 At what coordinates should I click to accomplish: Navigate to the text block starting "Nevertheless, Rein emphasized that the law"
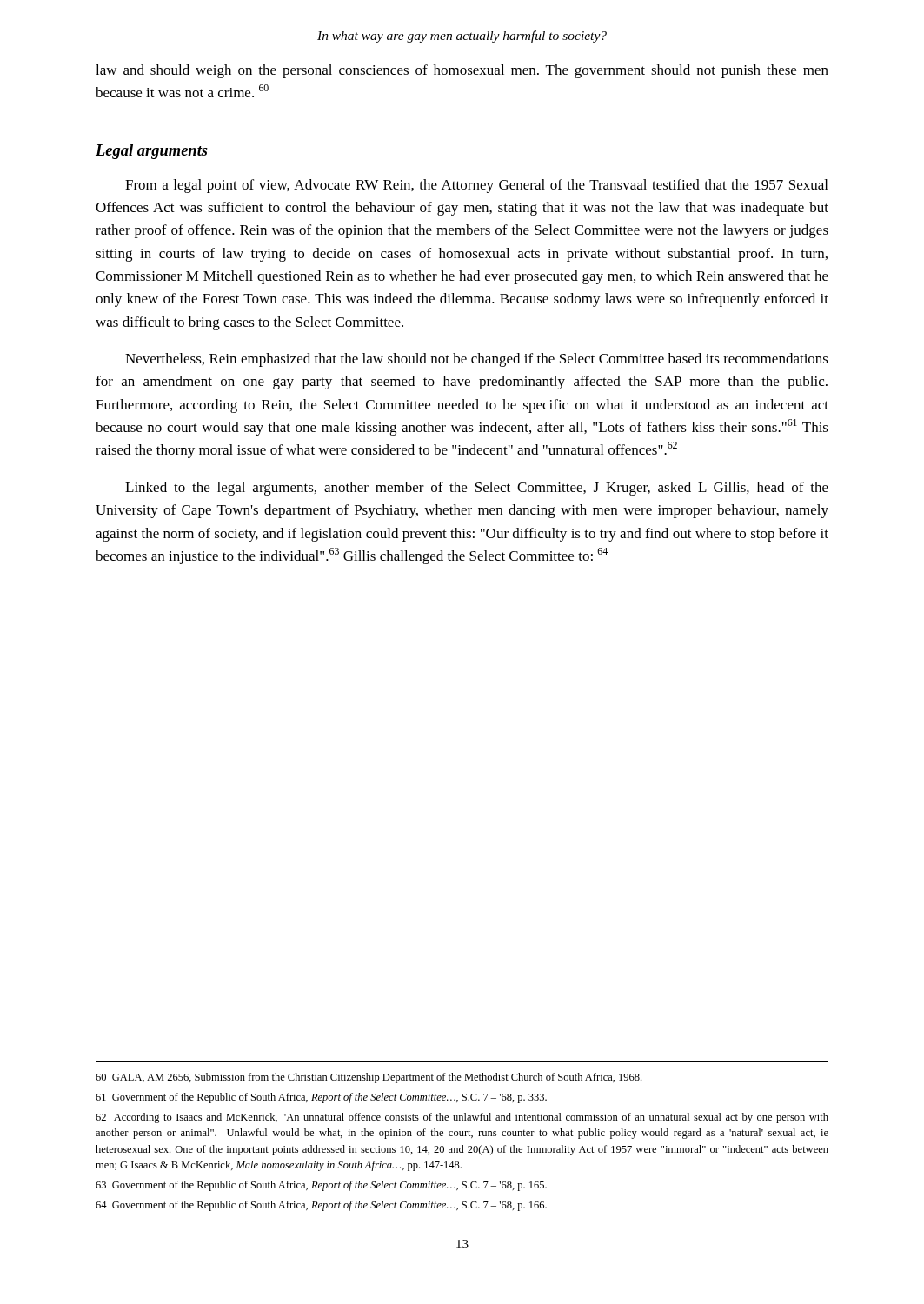pos(462,404)
